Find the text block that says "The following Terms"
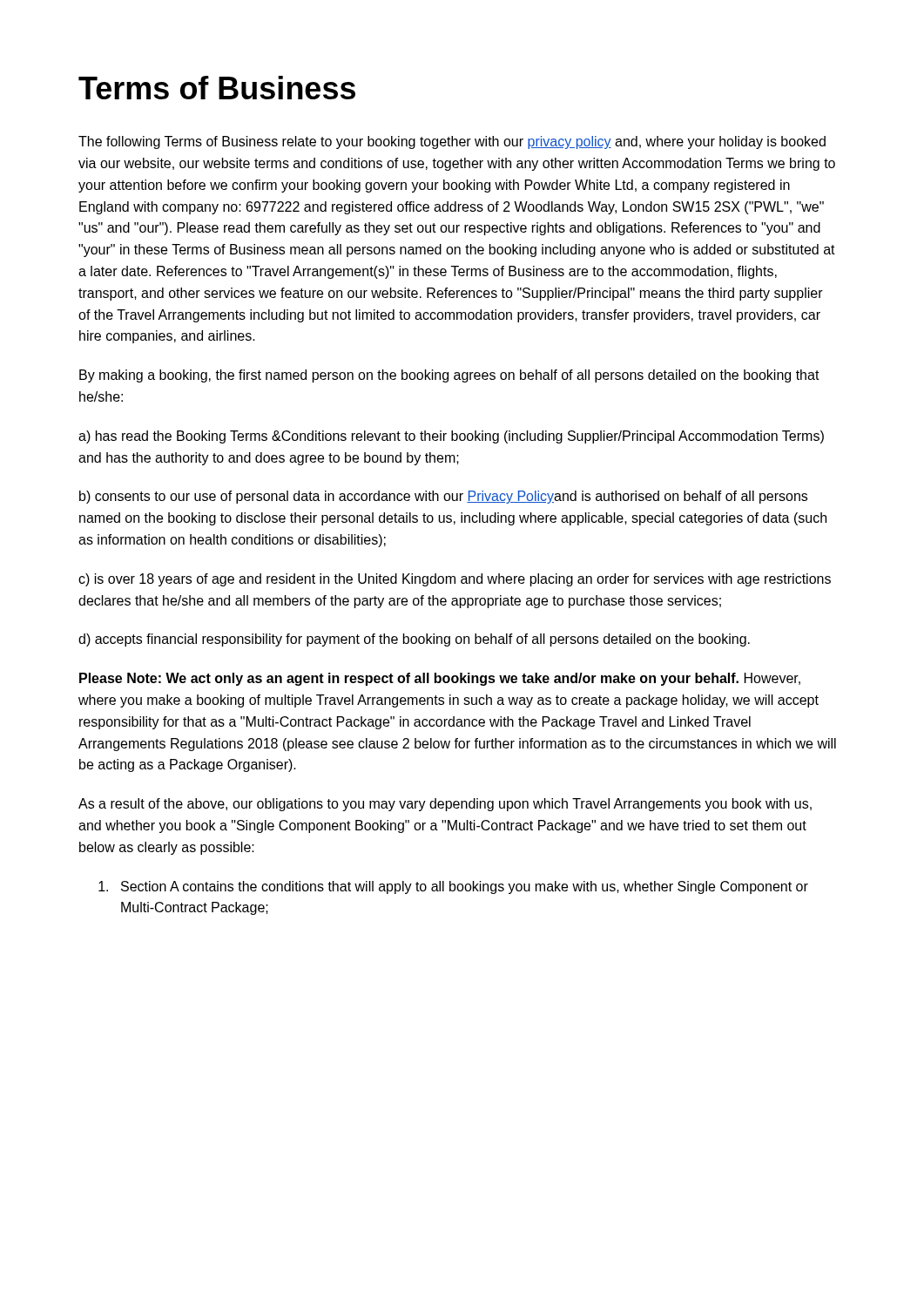The image size is (924, 1307). coord(457,239)
